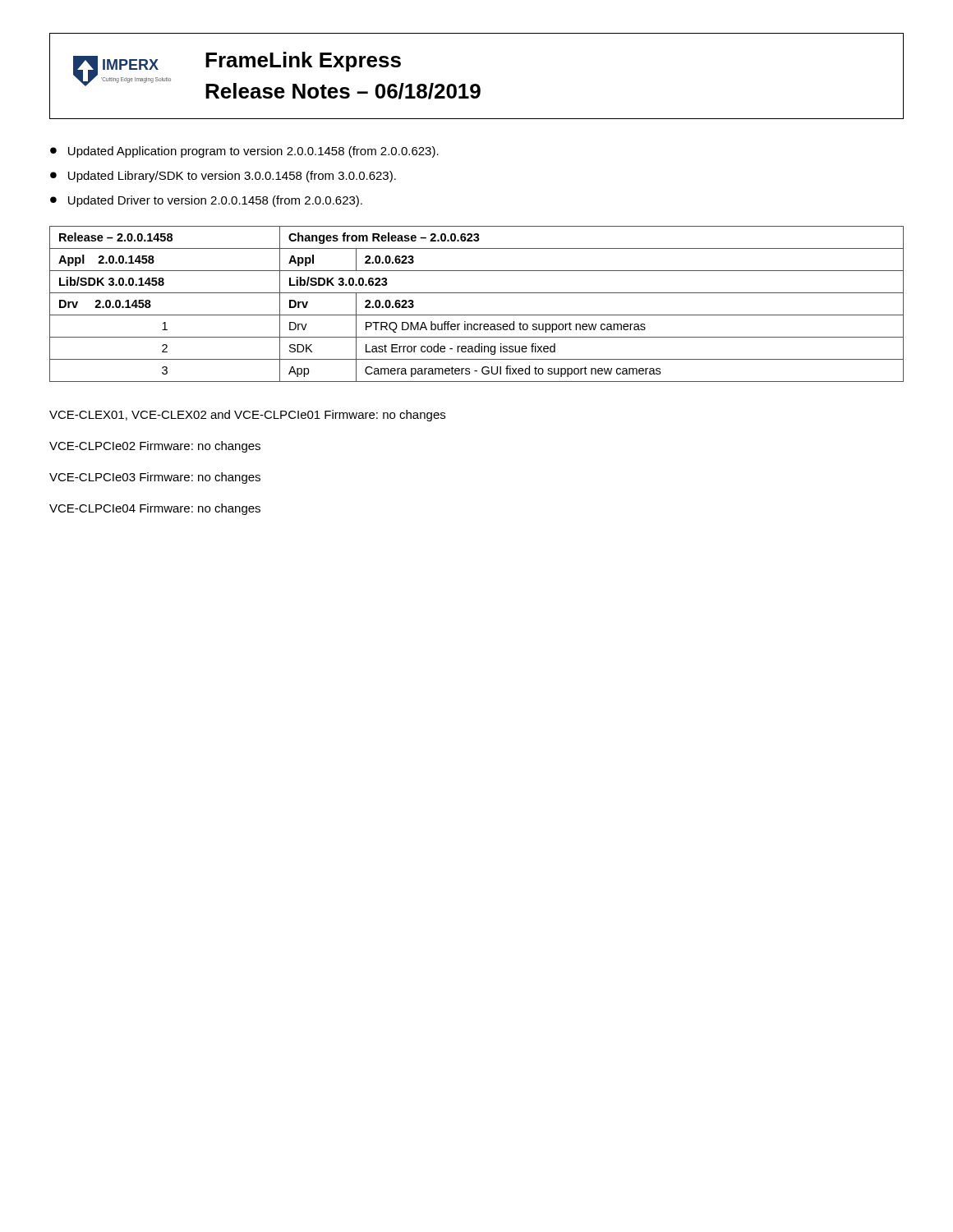Locate the block starting "VCE-CLEX01, VCE-CLEX02 and VCE-CLPCIe01 Firmware: no changes"
953x1232 pixels.
click(x=248, y=415)
